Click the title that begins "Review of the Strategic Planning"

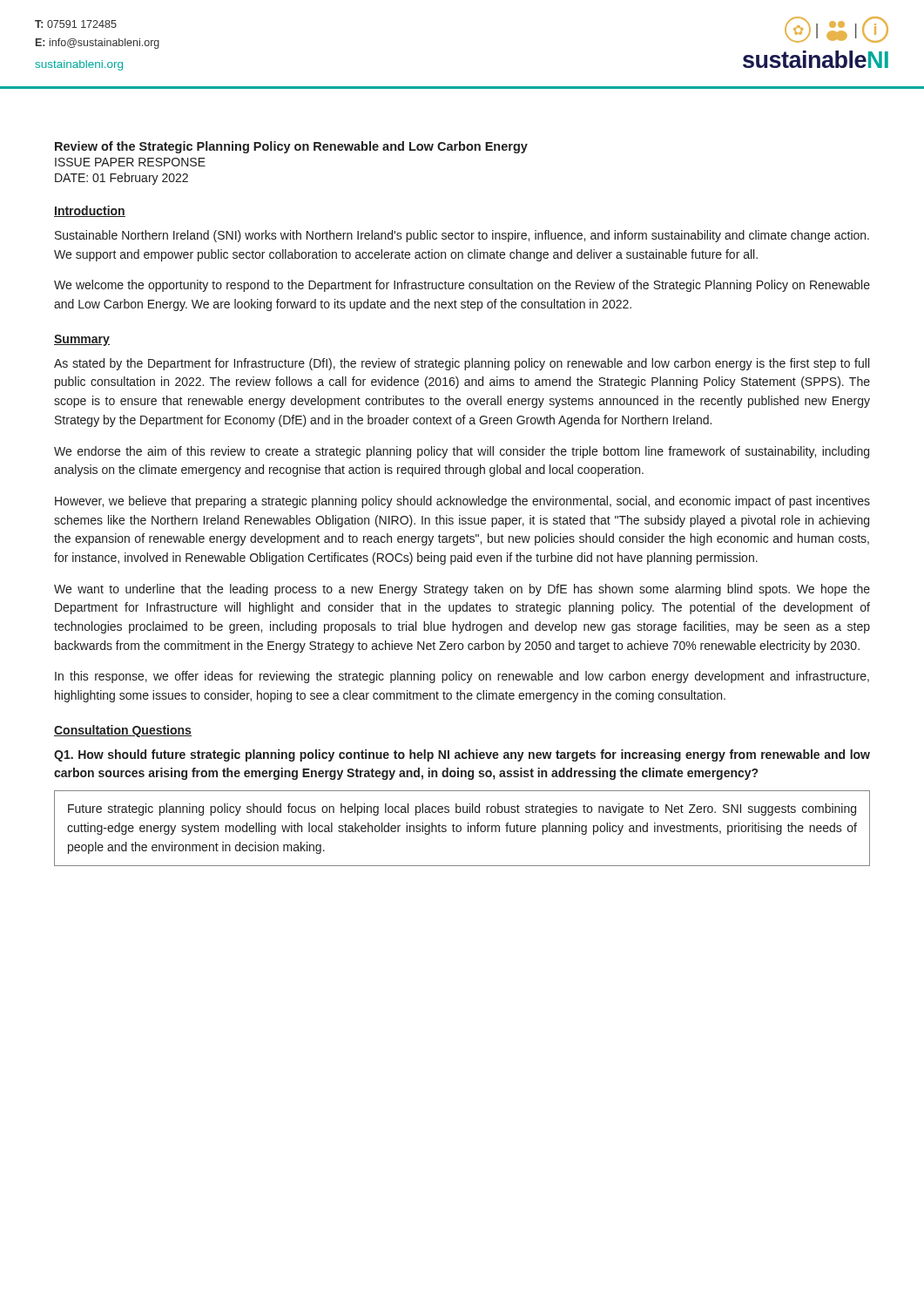pos(291,147)
